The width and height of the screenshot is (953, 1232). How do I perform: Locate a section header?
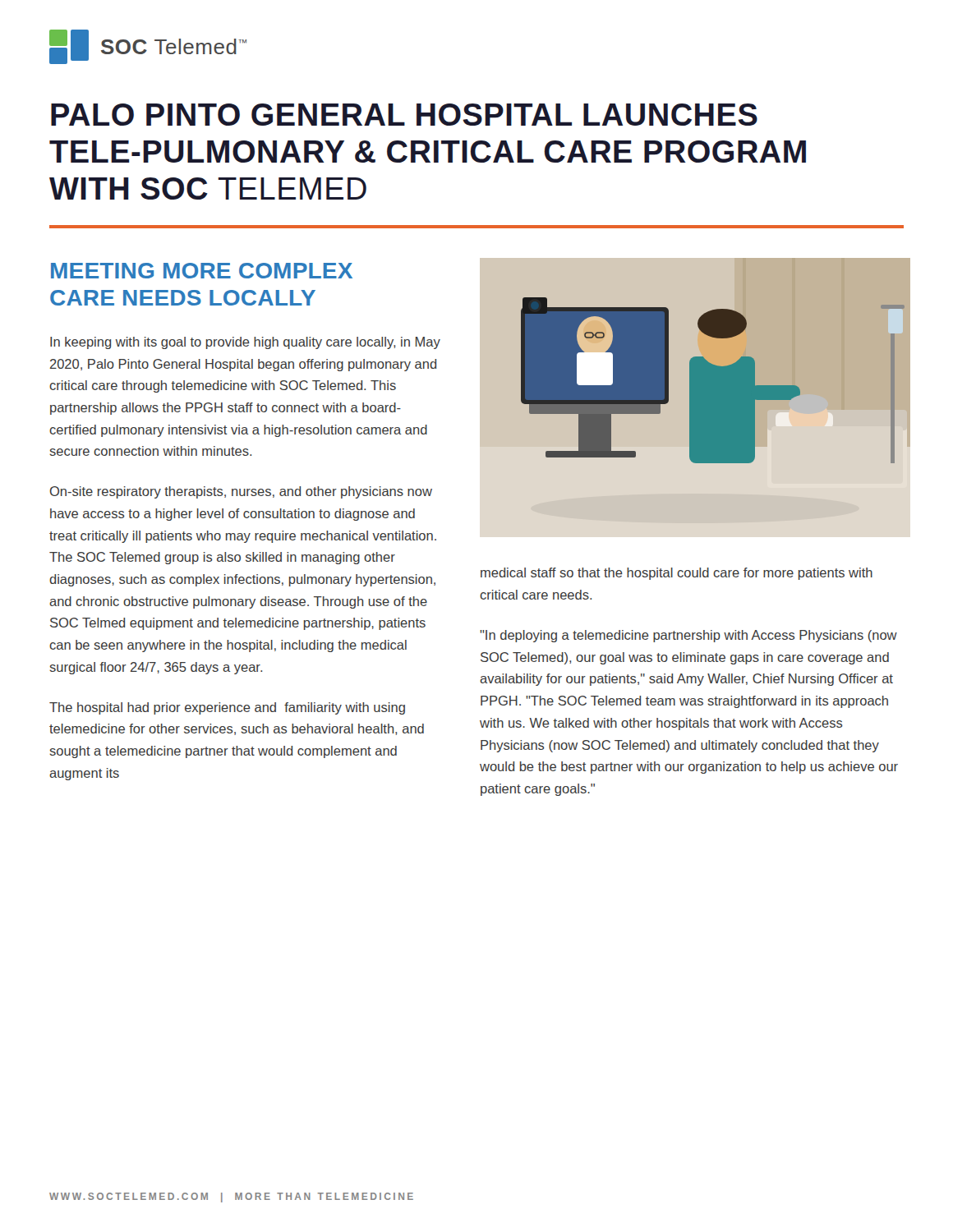click(246, 285)
